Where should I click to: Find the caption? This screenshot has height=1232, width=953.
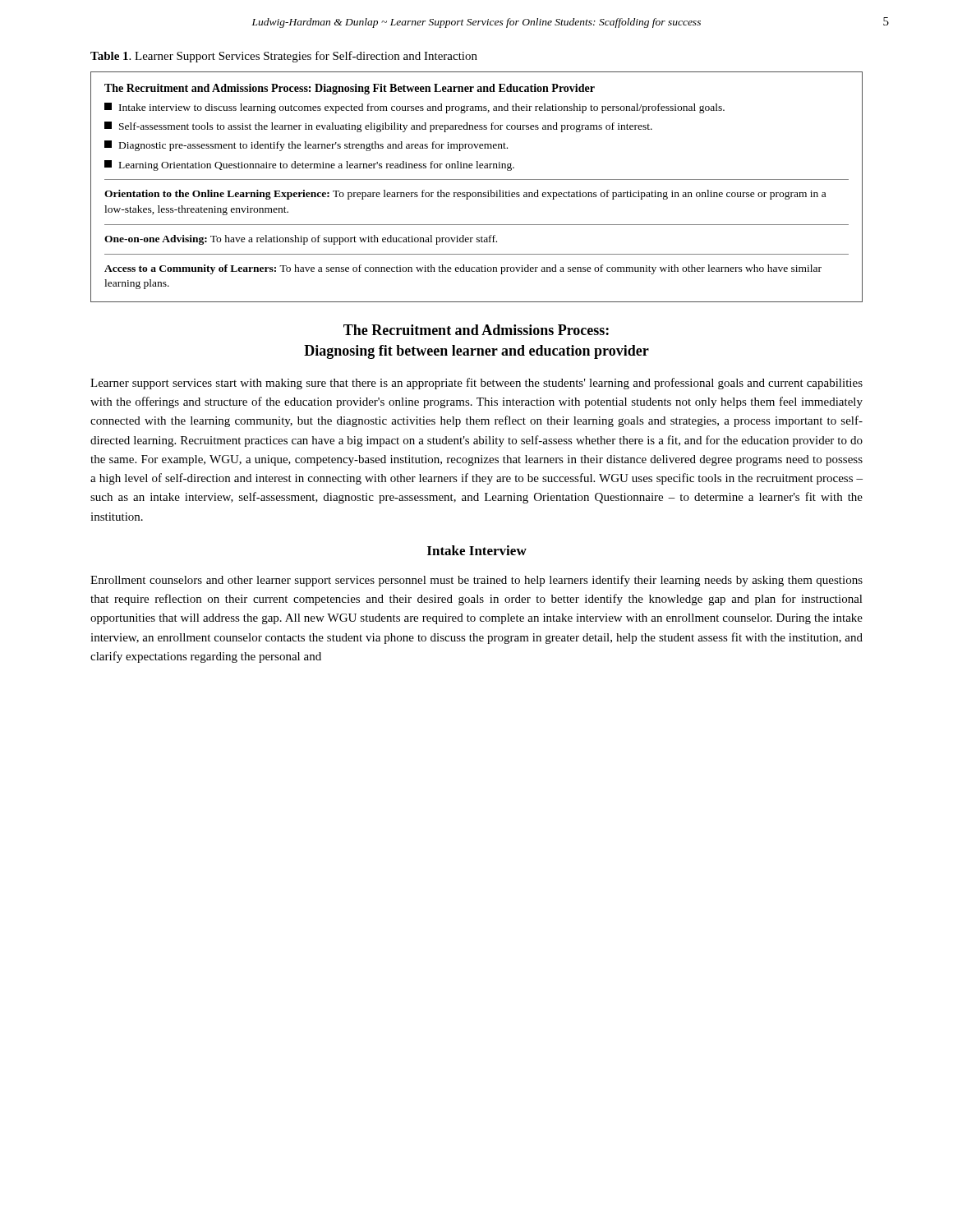[284, 56]
